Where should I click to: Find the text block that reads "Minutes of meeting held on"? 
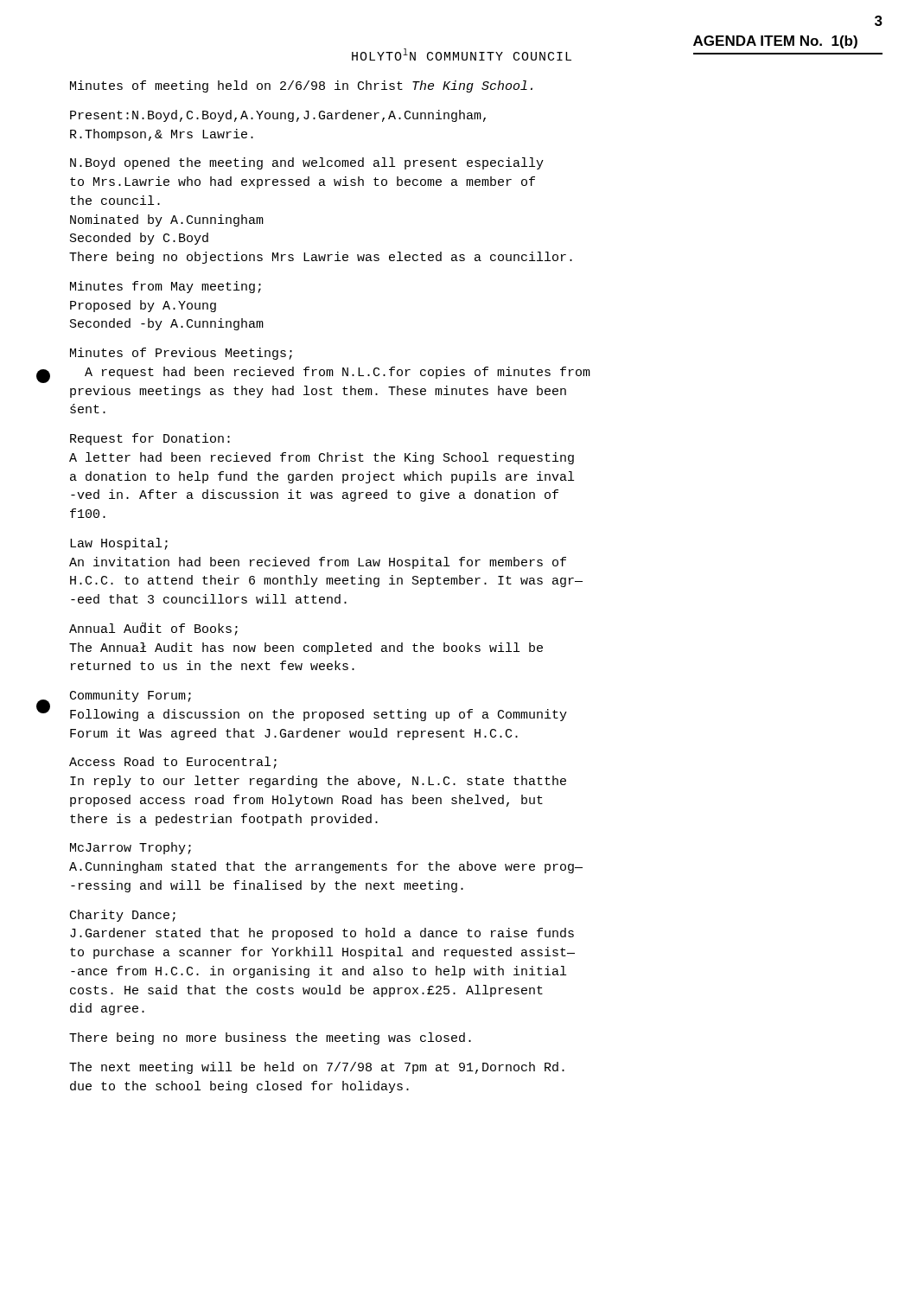[x=303, y=87]
